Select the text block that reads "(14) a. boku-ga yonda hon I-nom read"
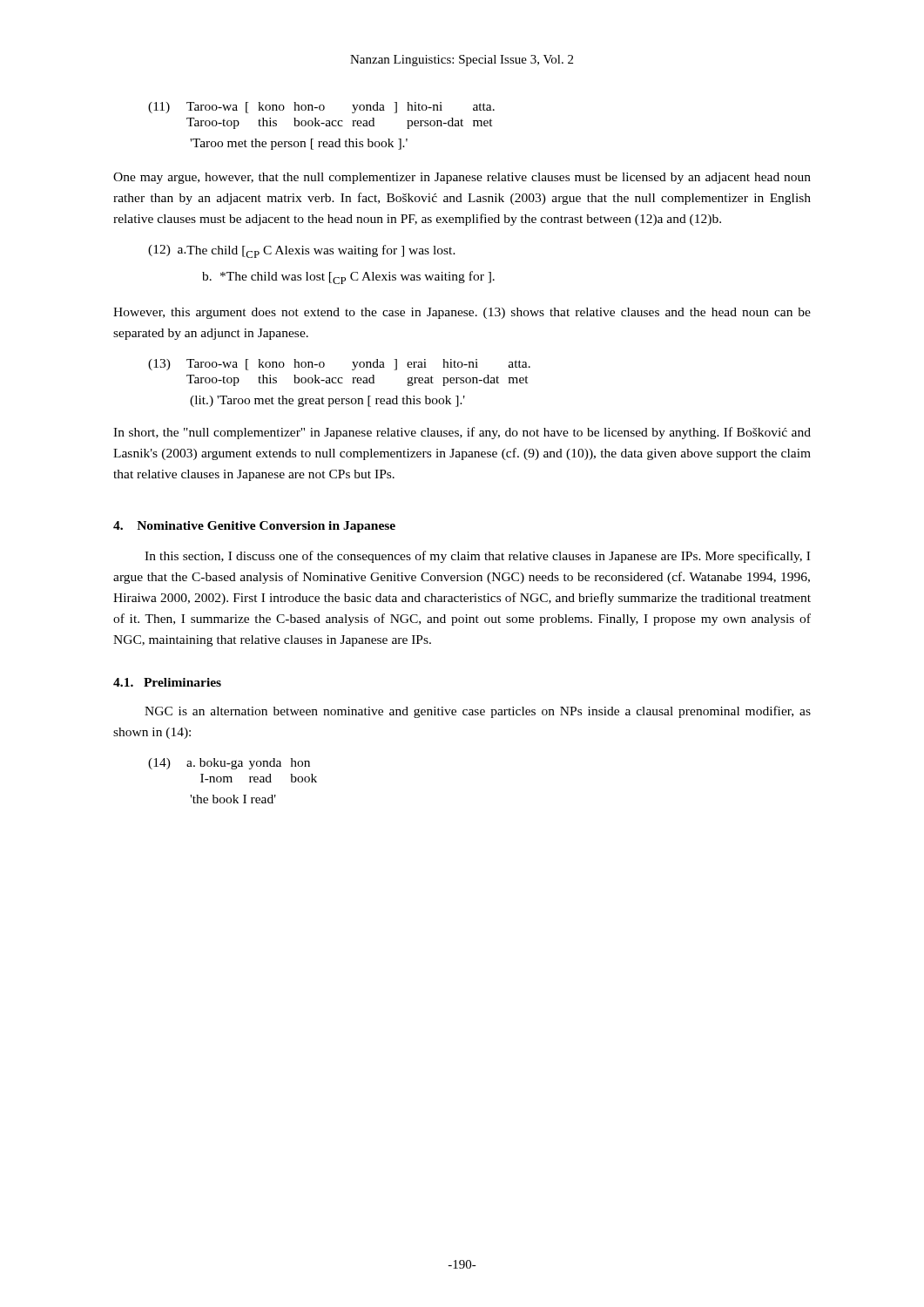This screenshot has height=1307, width=924. coord(229,764)
